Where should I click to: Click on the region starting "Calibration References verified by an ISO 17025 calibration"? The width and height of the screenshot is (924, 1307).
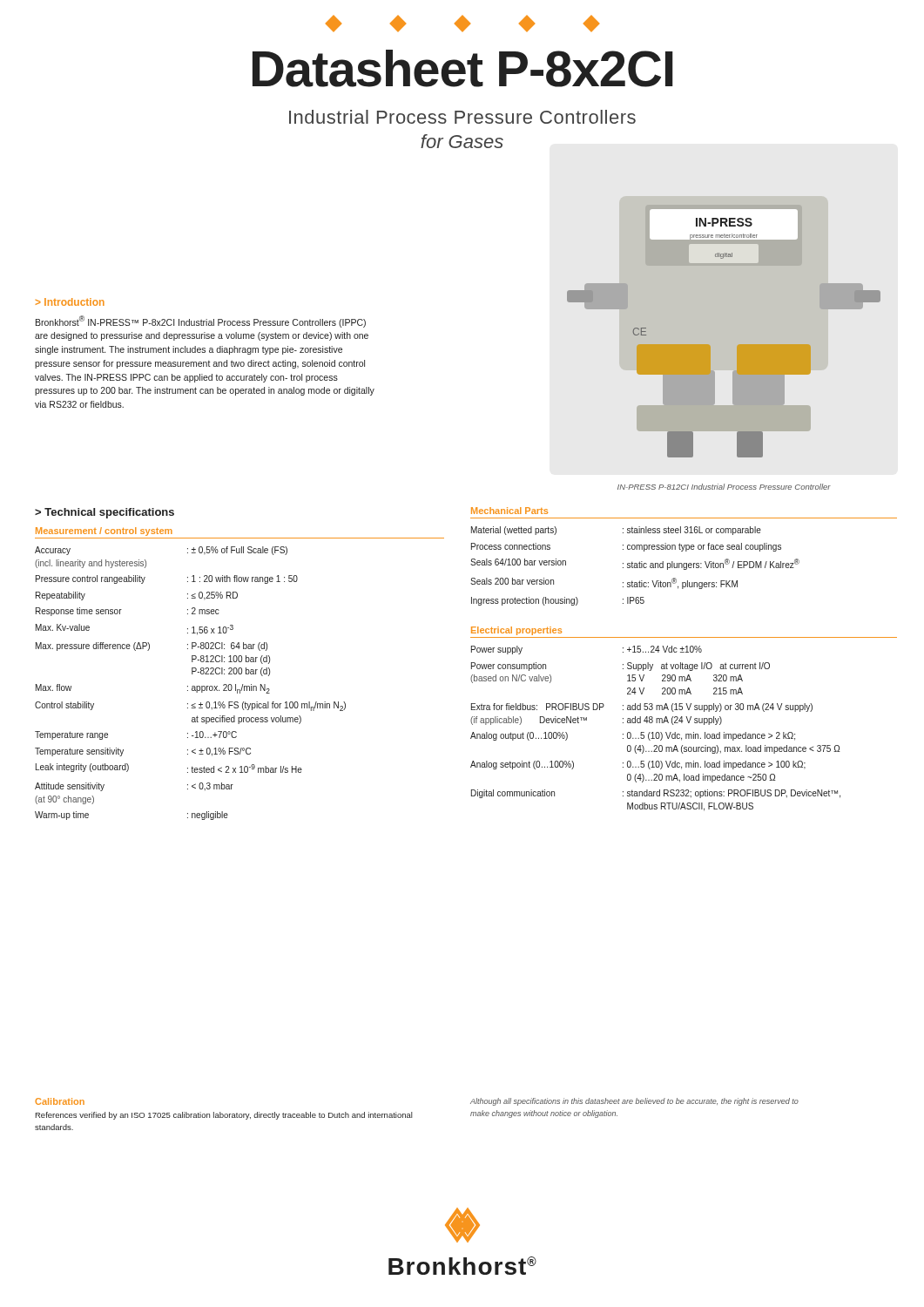pos(231,1115)
